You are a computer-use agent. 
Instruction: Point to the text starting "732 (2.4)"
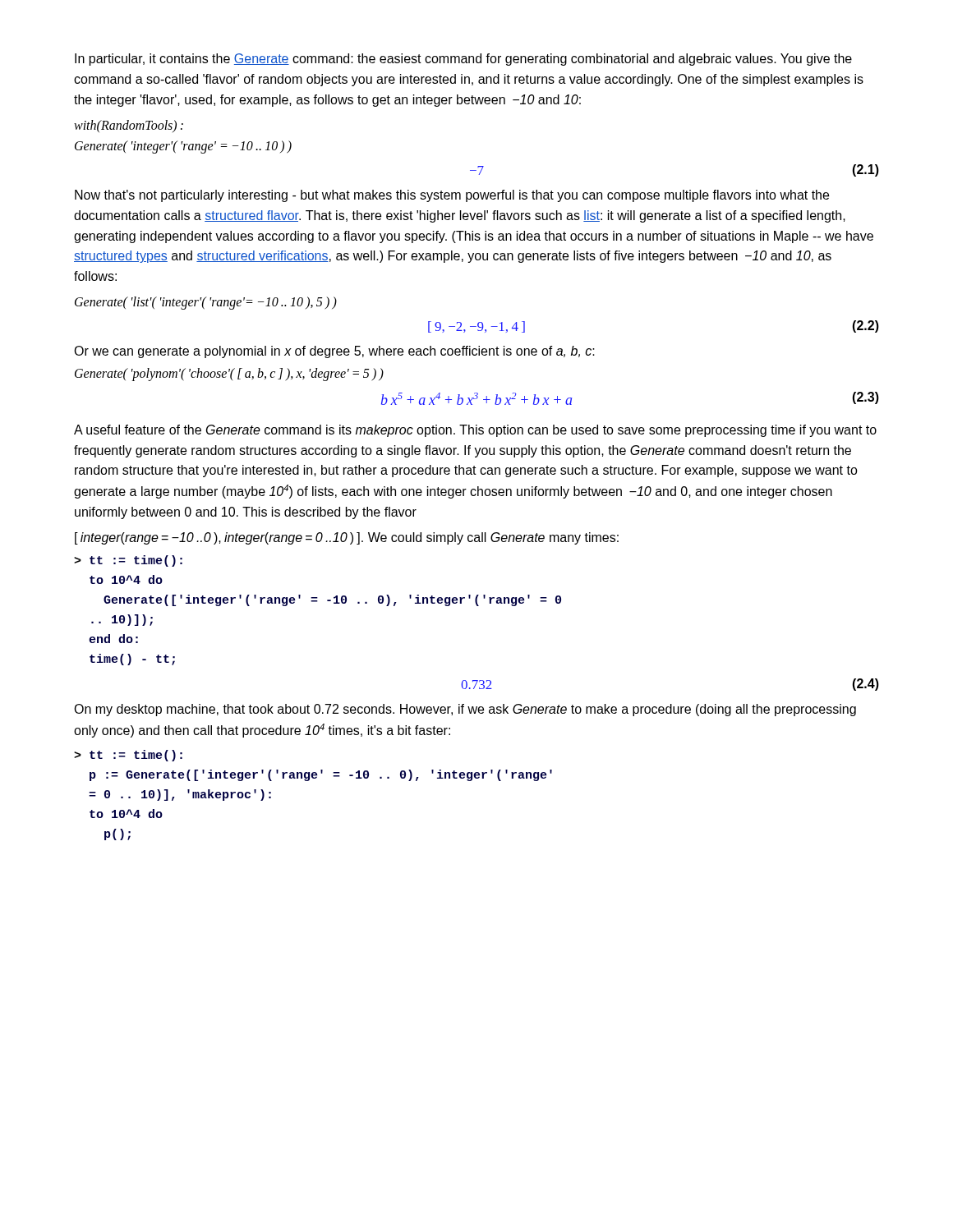(x=475, y=685)
